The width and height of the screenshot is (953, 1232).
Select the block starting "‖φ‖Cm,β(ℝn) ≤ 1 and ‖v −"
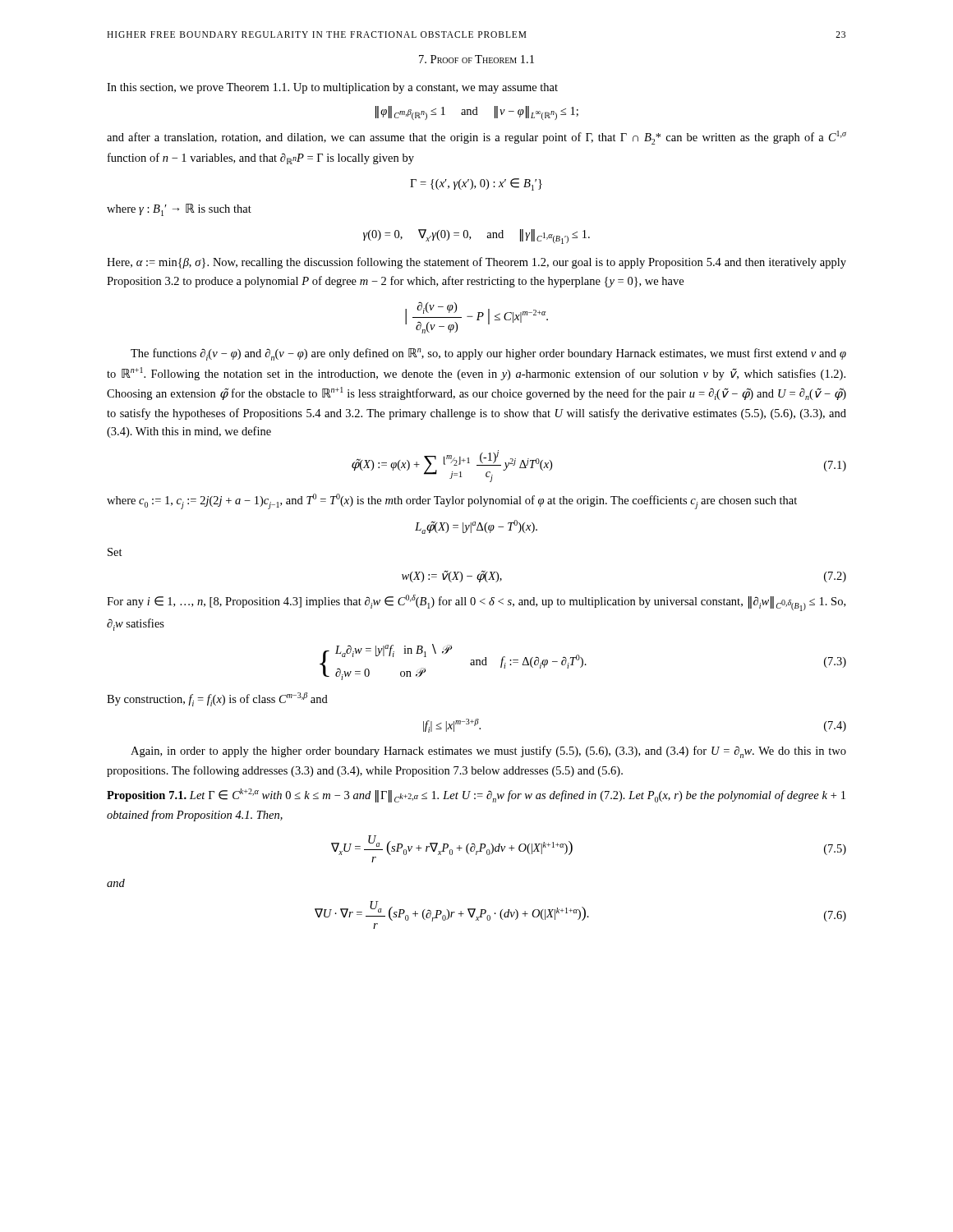tap(476, 112)
